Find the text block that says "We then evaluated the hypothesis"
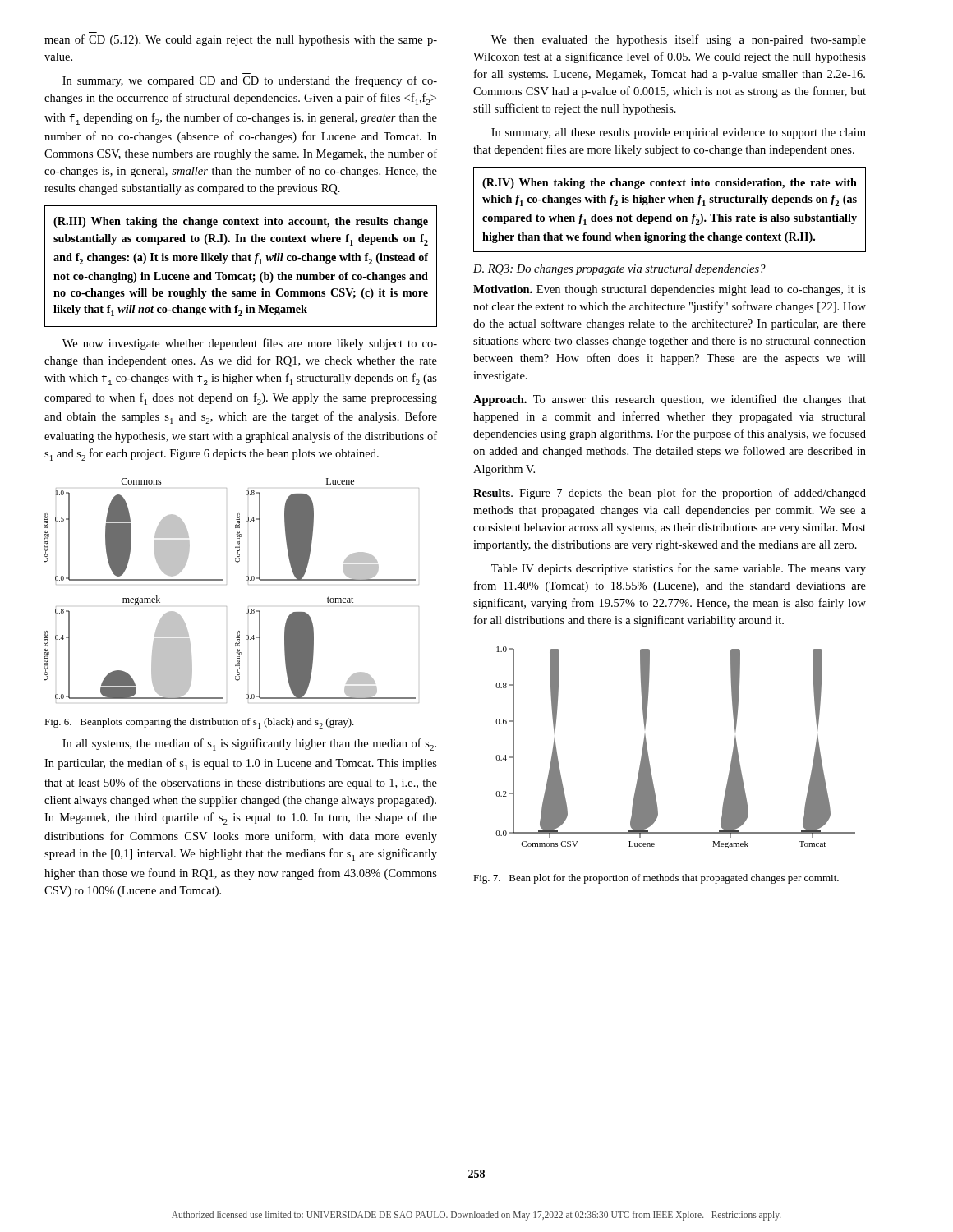The height and width of the screenshot is (1232, 953). coord(670,74)
